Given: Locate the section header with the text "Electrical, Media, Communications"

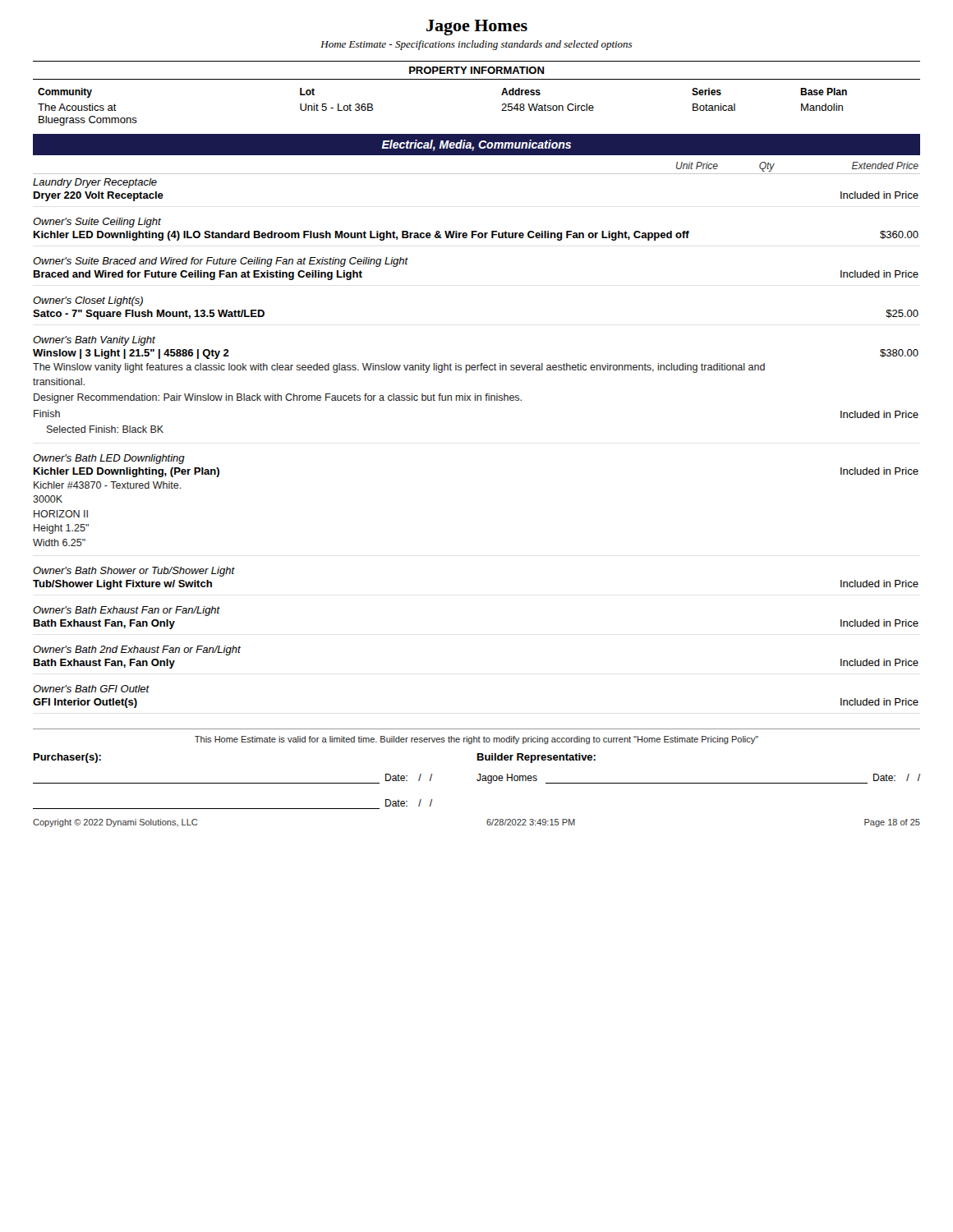Looking at the screenshot, I should [x=476, y=145].
